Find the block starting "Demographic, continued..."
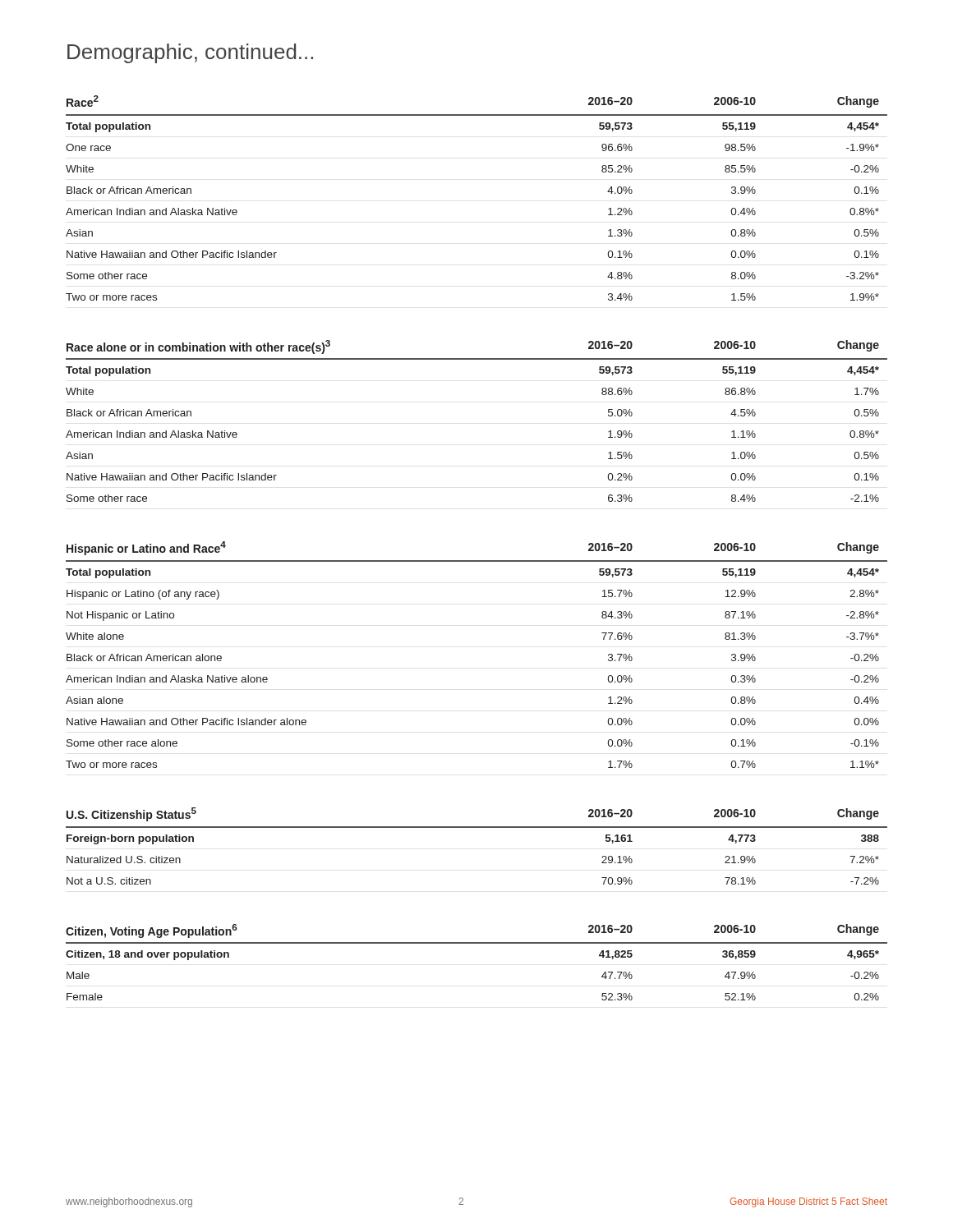This screenshot has width=953, height=1232. point(190,52)
